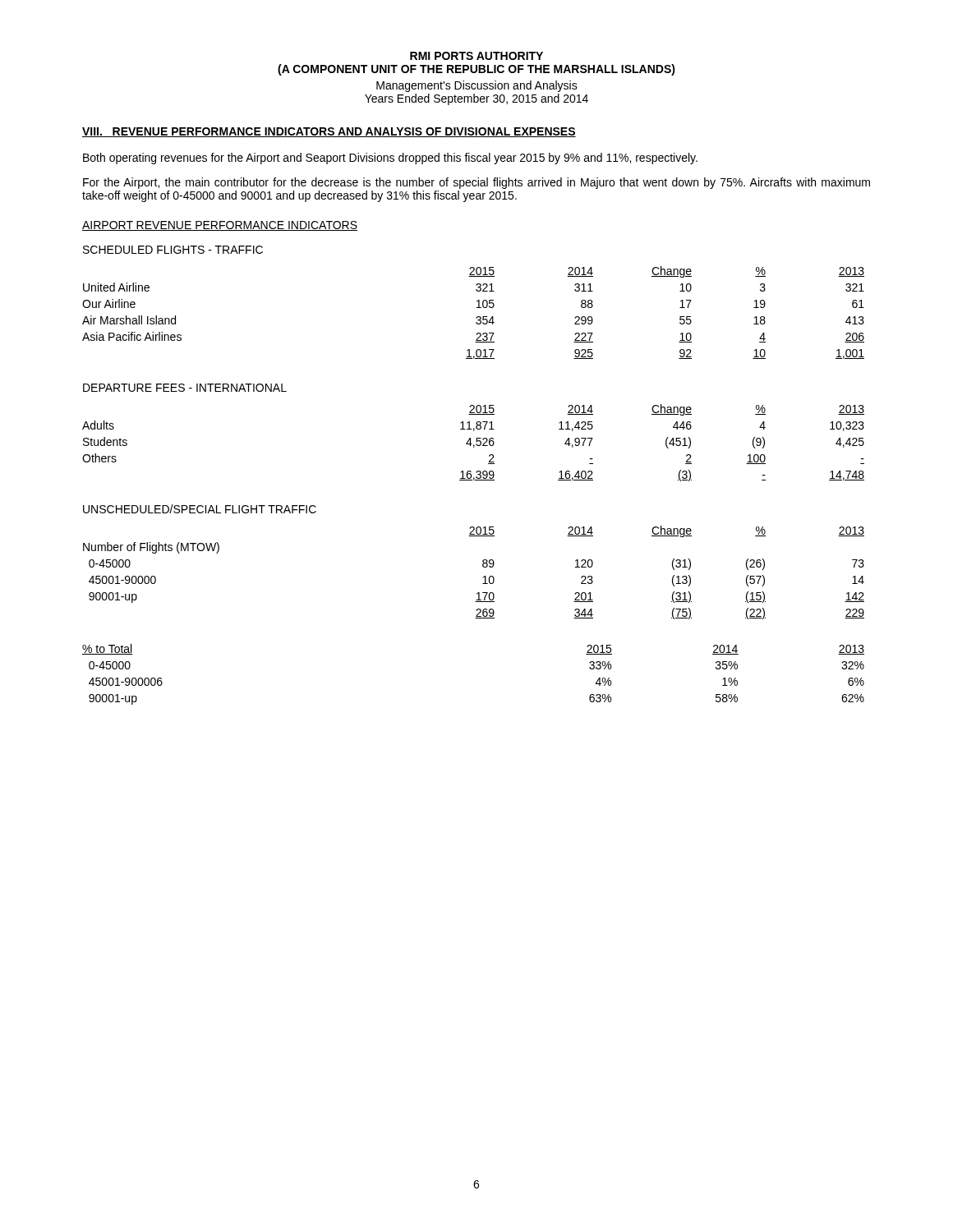This screenshot has width=953, height=1232.
Task: Point to the text starting "For the Airport, the main contributor"
Action: pyautogui.click(x=476, y=189)
